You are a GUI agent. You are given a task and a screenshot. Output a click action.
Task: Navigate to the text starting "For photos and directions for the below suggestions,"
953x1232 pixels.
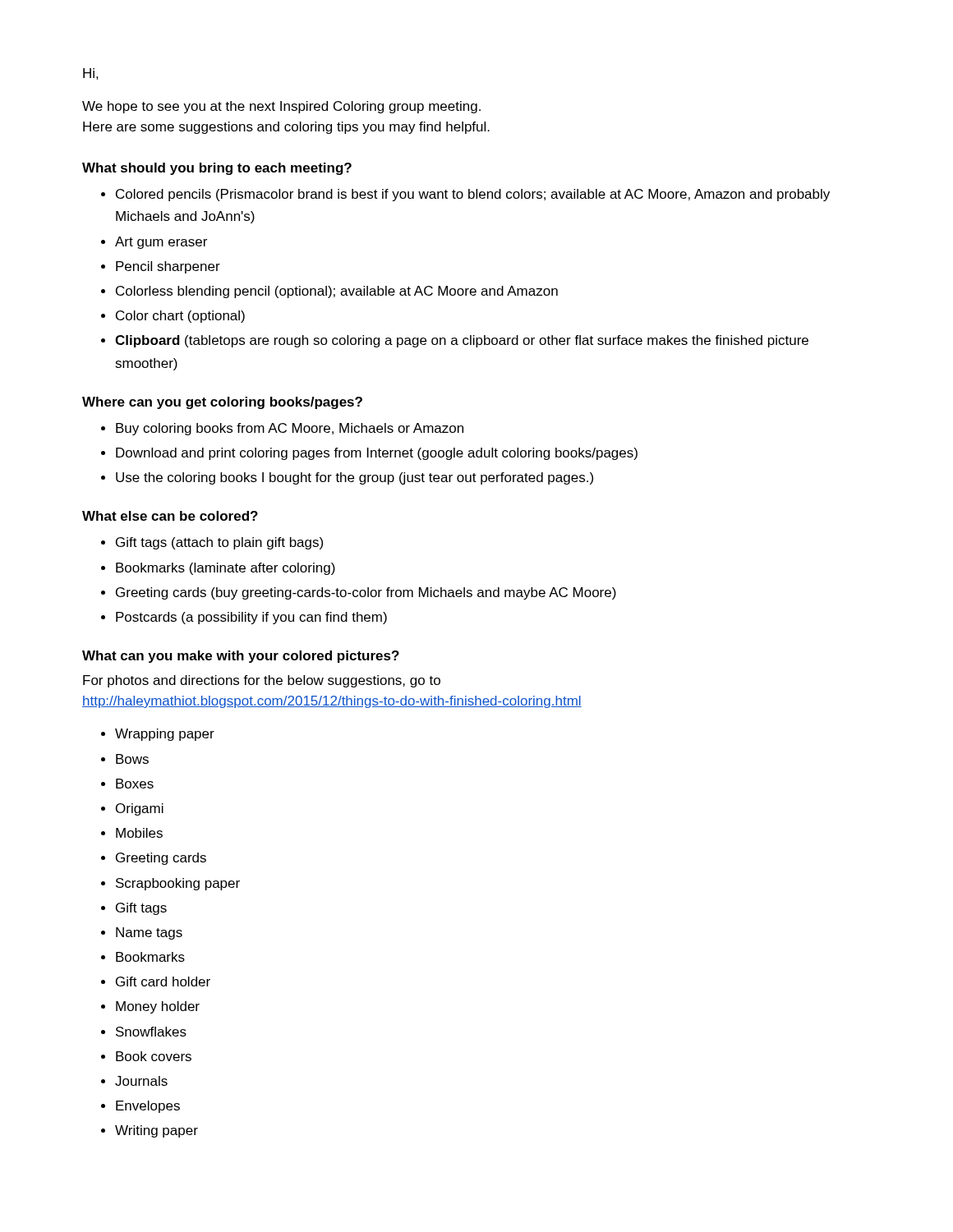pyautogui.click(x=332, y=691)
